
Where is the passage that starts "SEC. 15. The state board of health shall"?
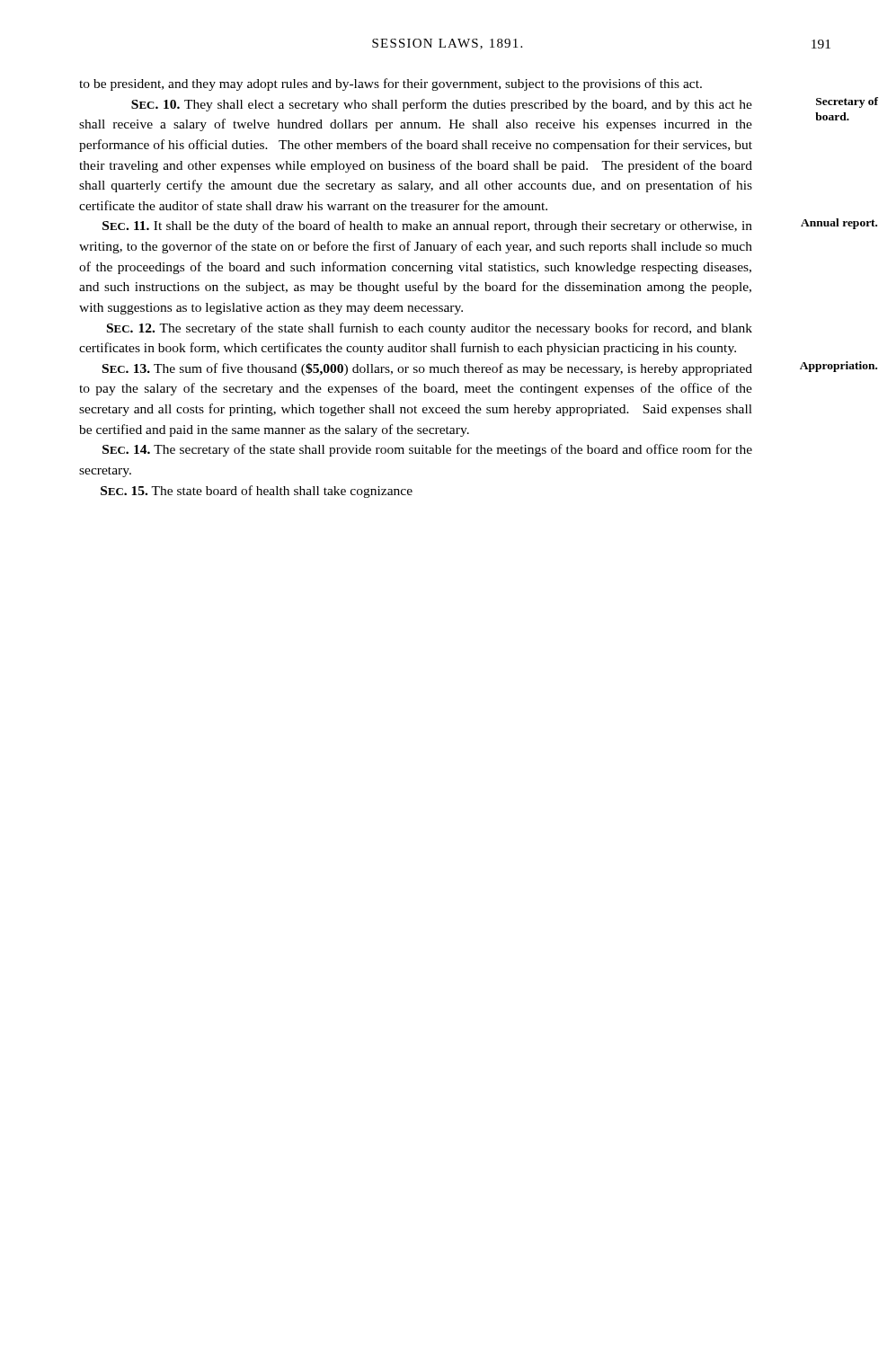(246, 490)
